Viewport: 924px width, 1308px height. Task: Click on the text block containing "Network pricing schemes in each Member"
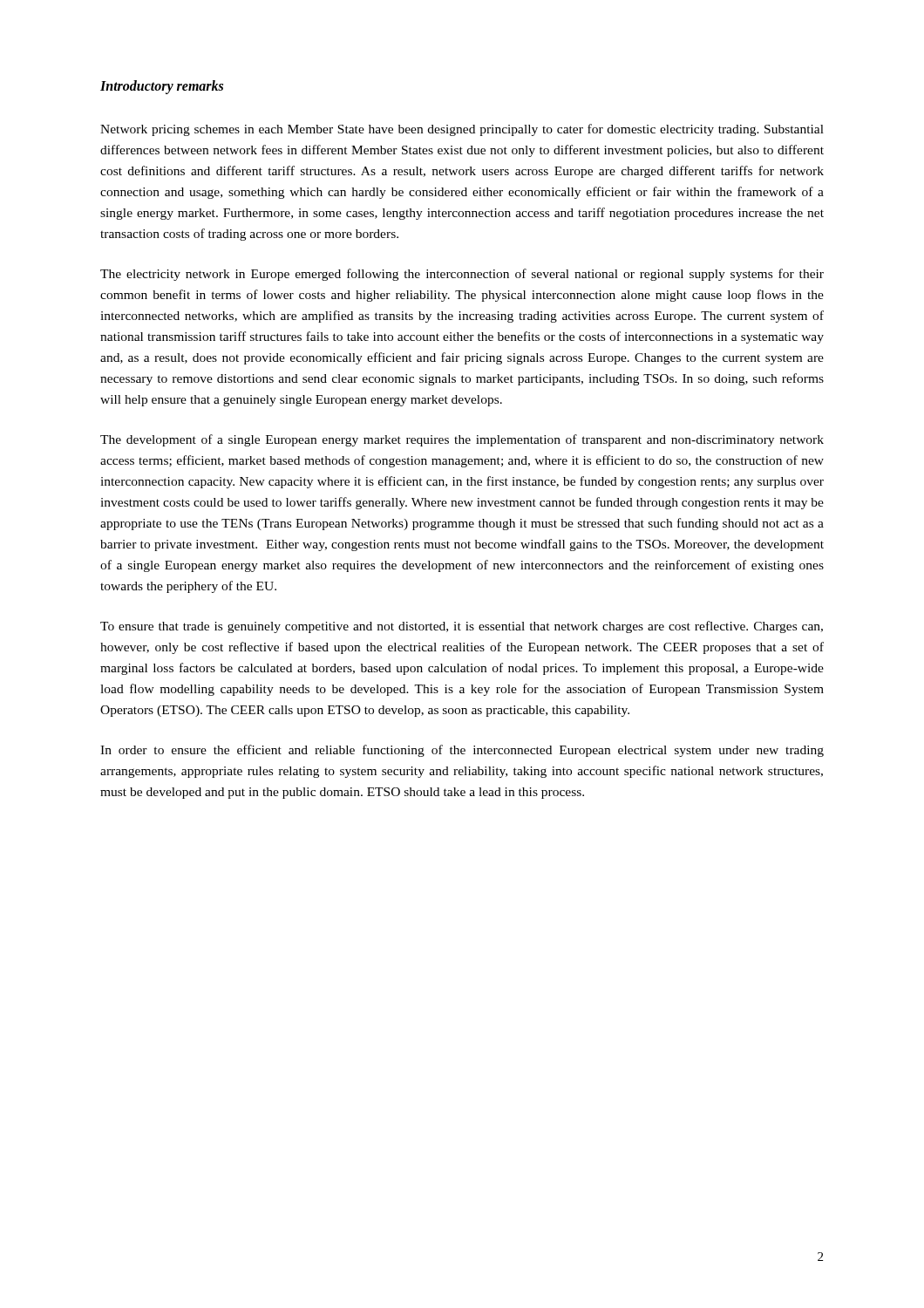tap(462, 181)
